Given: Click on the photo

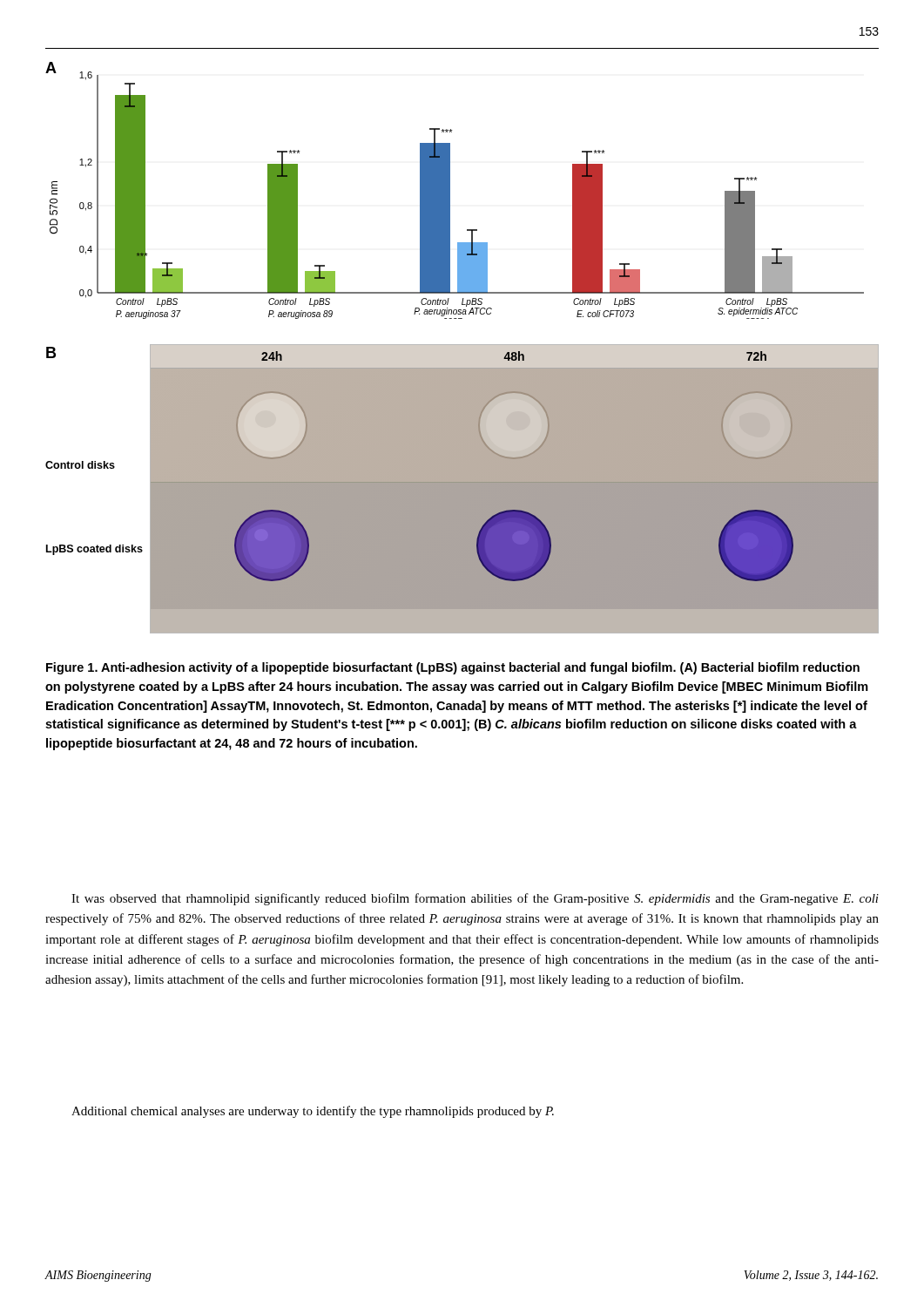Looking at the screenshot, I should click(462, 494).
